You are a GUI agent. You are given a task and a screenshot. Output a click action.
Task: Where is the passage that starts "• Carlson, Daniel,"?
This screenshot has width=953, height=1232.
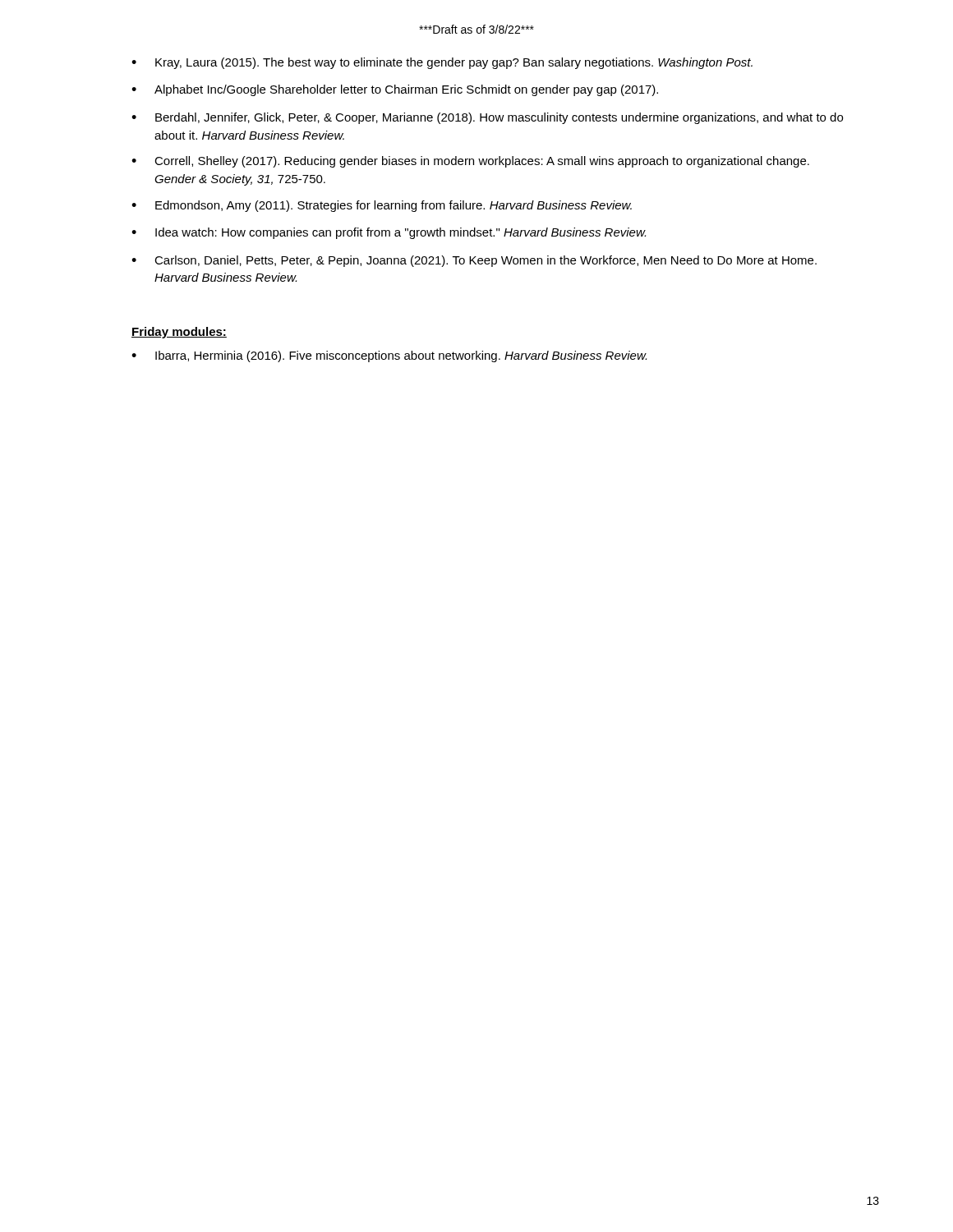coord(493,269)
